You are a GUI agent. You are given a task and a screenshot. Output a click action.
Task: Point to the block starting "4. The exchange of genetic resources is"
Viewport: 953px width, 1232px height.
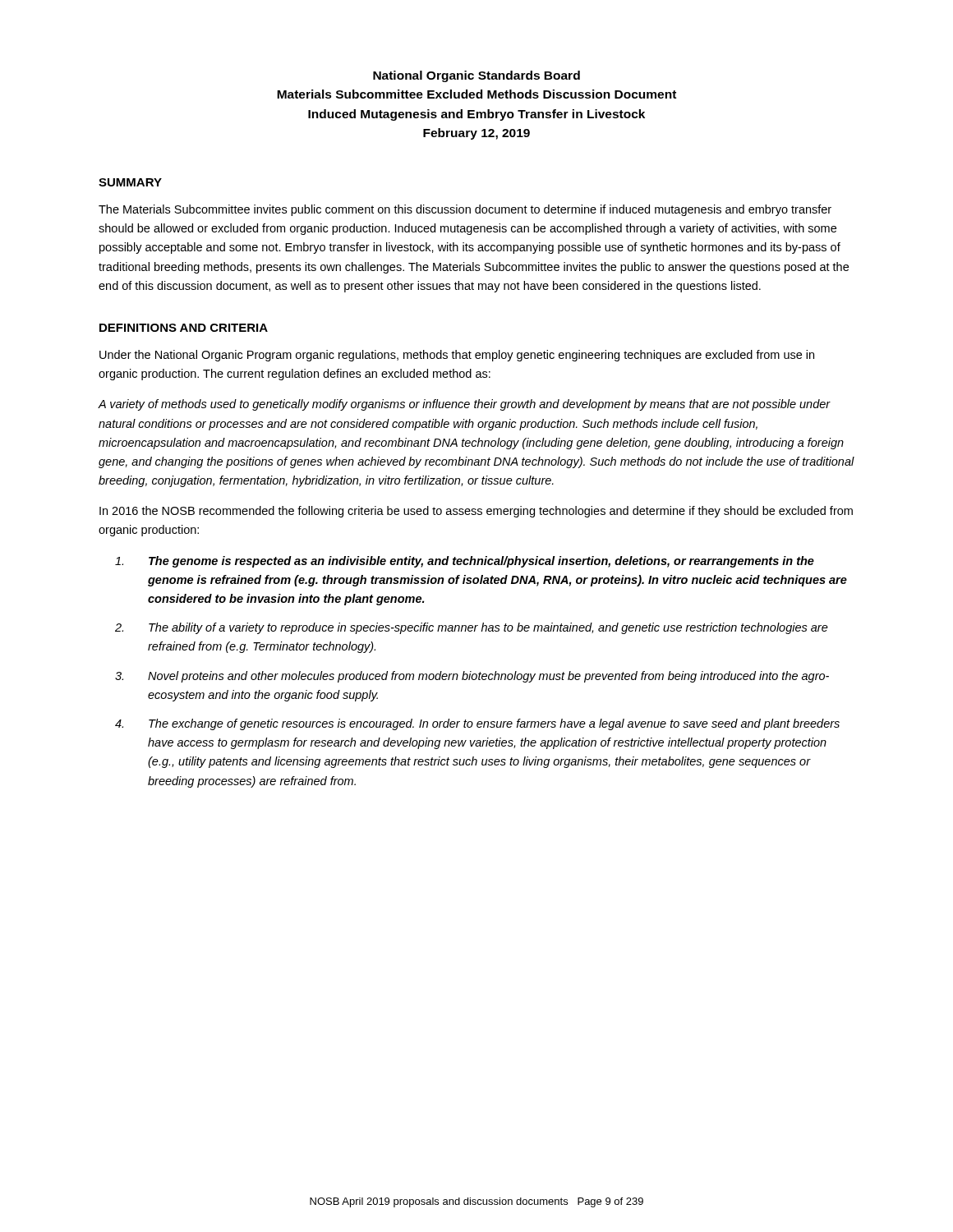point(477,751)
